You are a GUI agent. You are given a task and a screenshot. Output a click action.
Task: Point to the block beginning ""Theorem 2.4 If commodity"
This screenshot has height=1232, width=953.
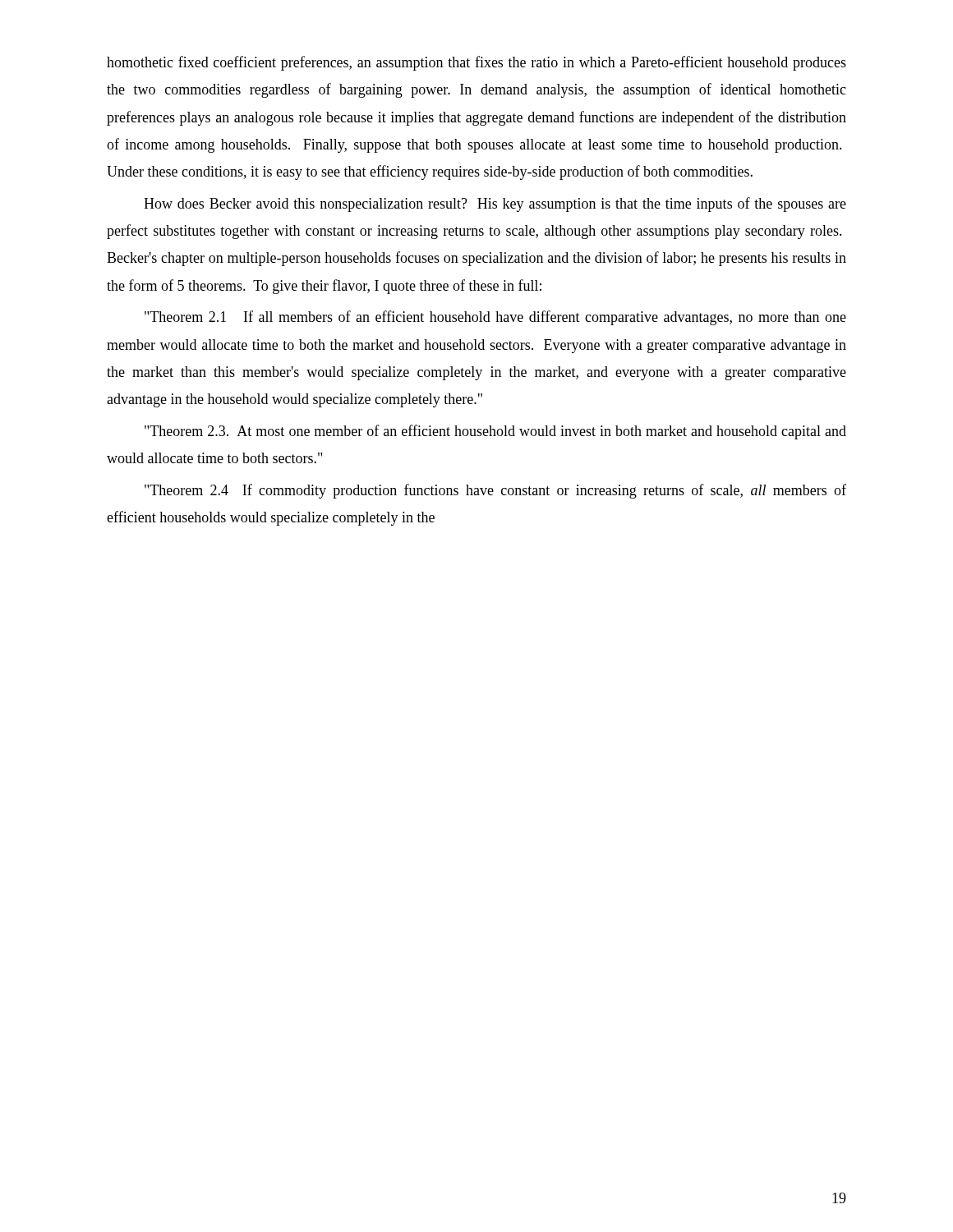tap(476, 505)
